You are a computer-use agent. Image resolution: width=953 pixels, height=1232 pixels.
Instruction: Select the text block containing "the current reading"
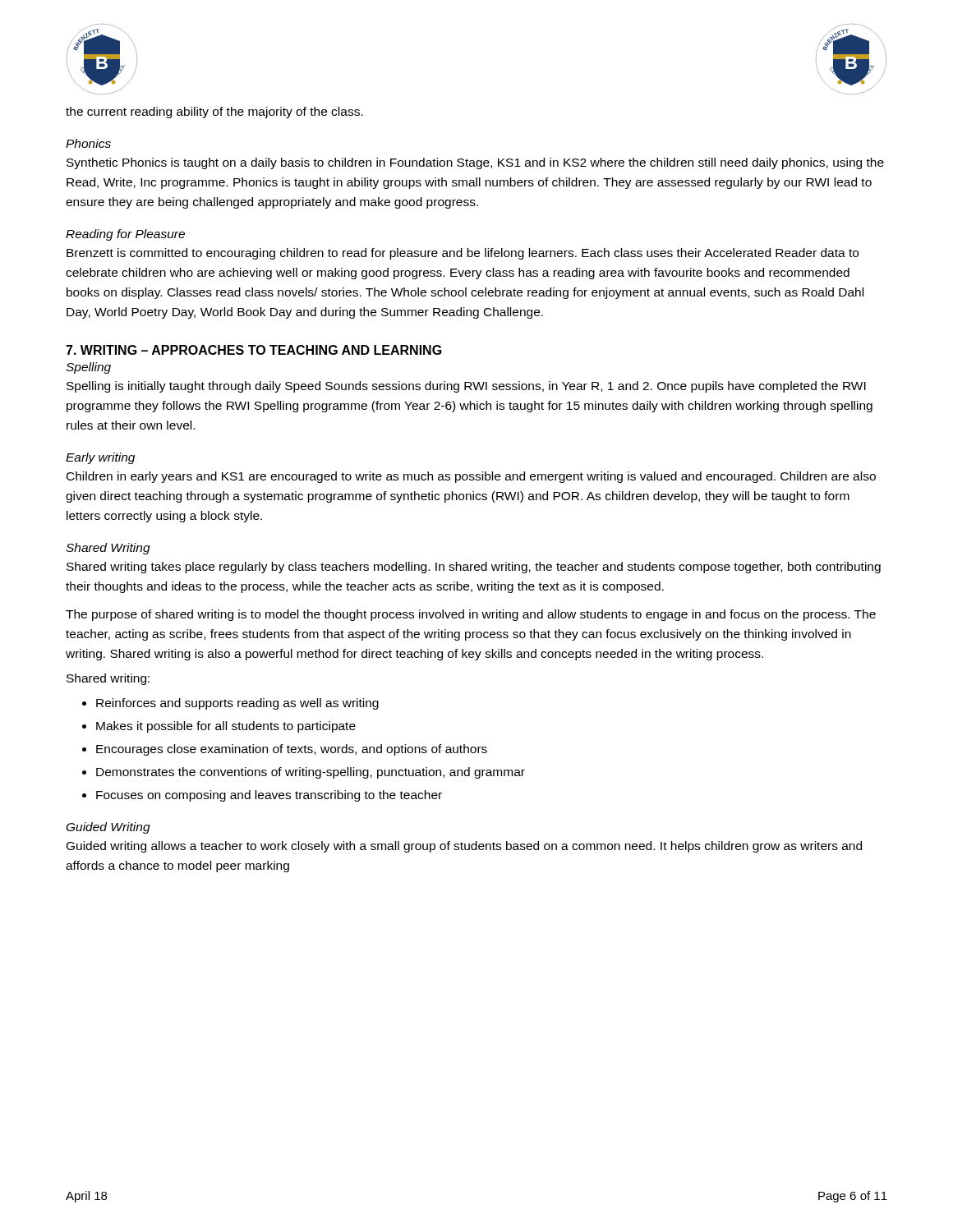pos(214,113)
